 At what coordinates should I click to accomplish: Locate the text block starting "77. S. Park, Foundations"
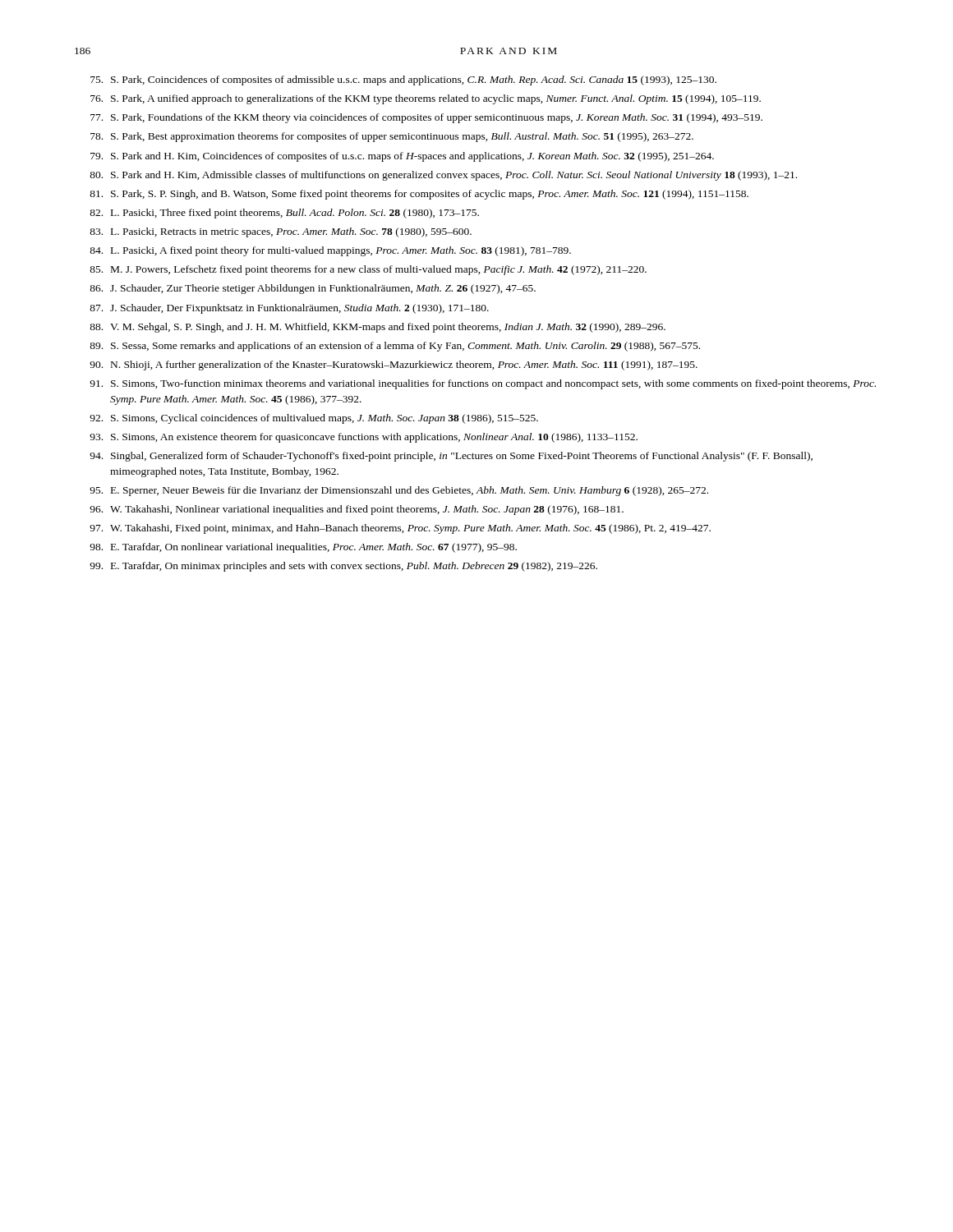[x=476, y=118]
